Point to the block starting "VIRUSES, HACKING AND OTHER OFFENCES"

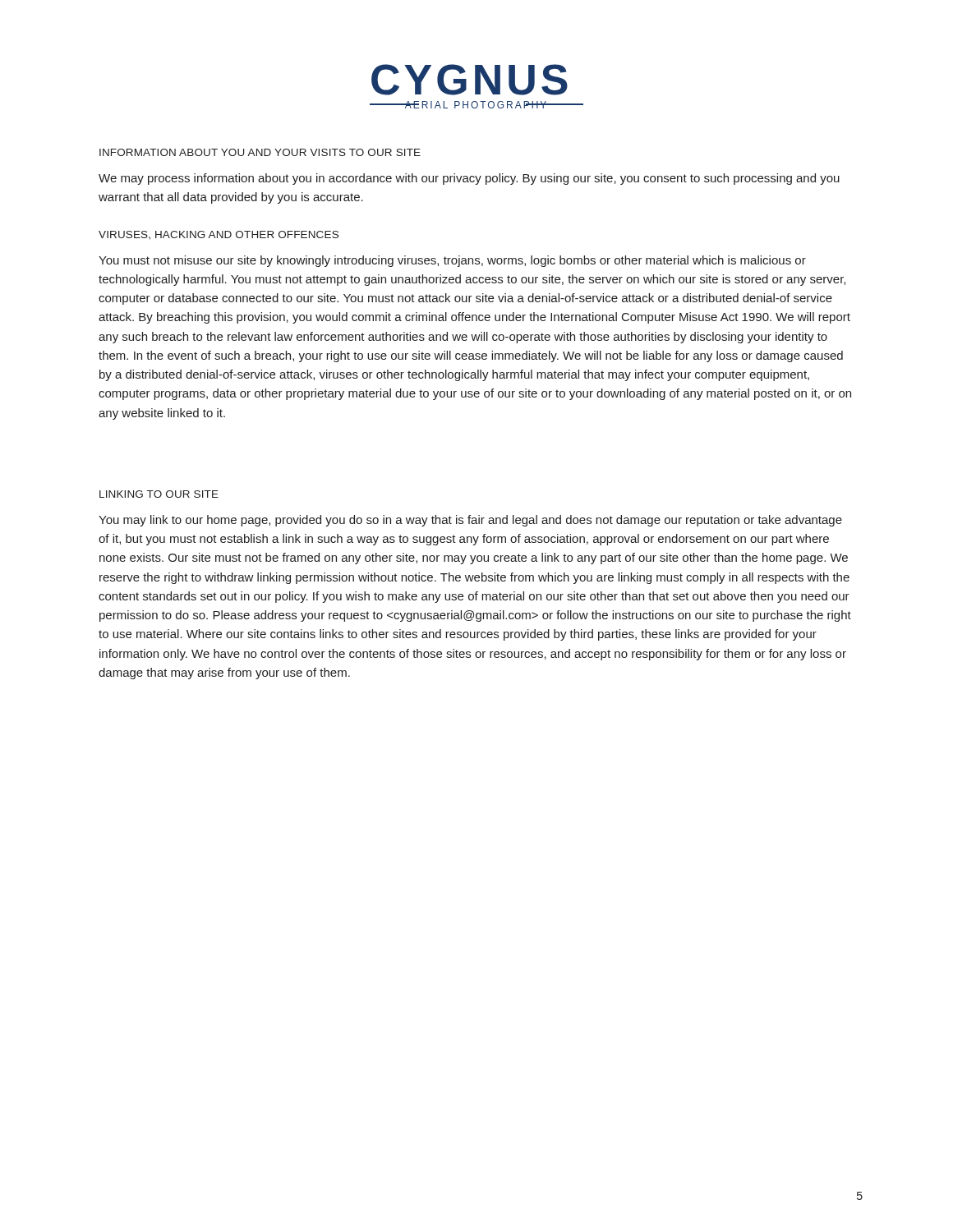point(219,234)
